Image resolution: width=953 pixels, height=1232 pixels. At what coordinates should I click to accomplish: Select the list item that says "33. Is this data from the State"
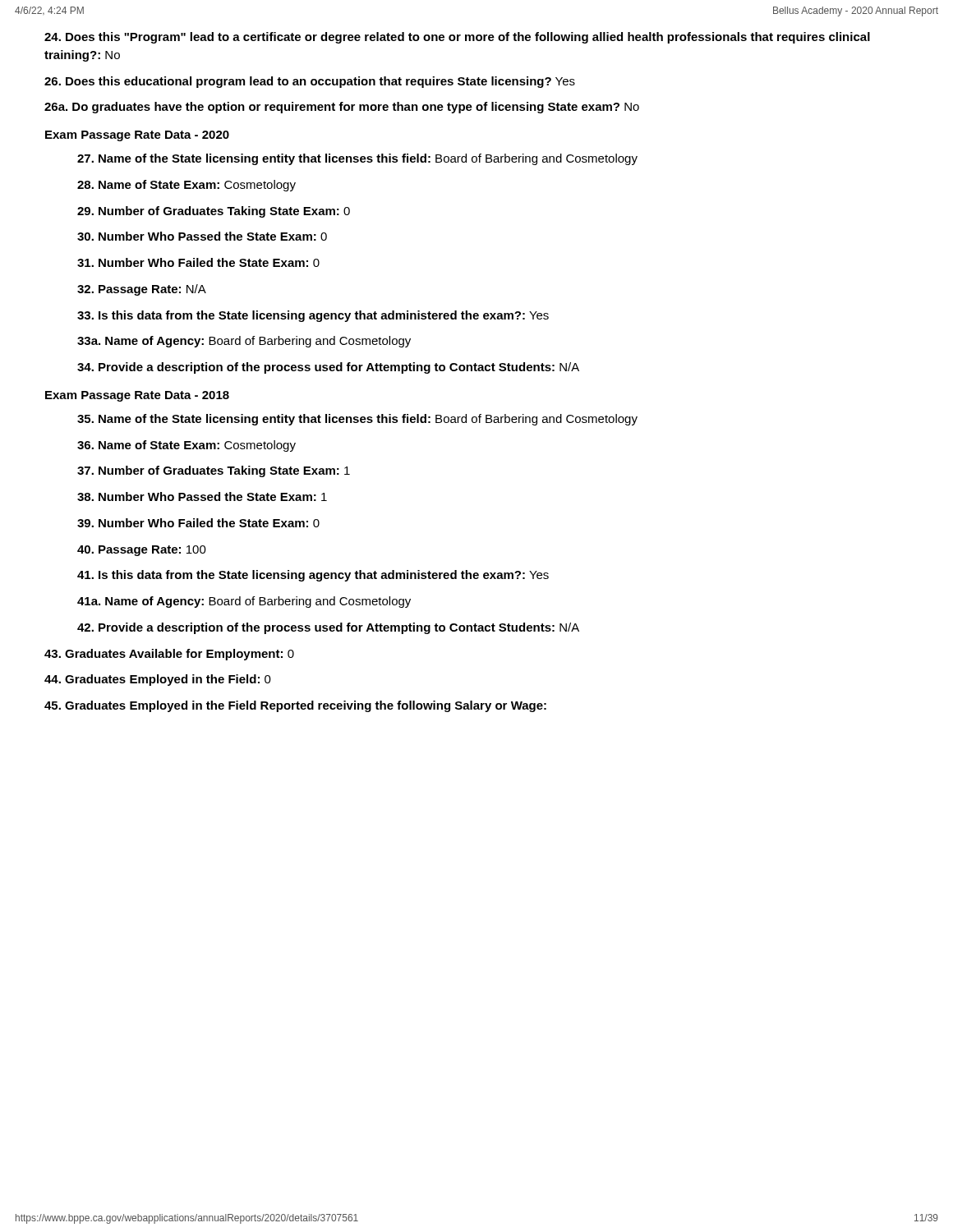(x=313, y=315)
